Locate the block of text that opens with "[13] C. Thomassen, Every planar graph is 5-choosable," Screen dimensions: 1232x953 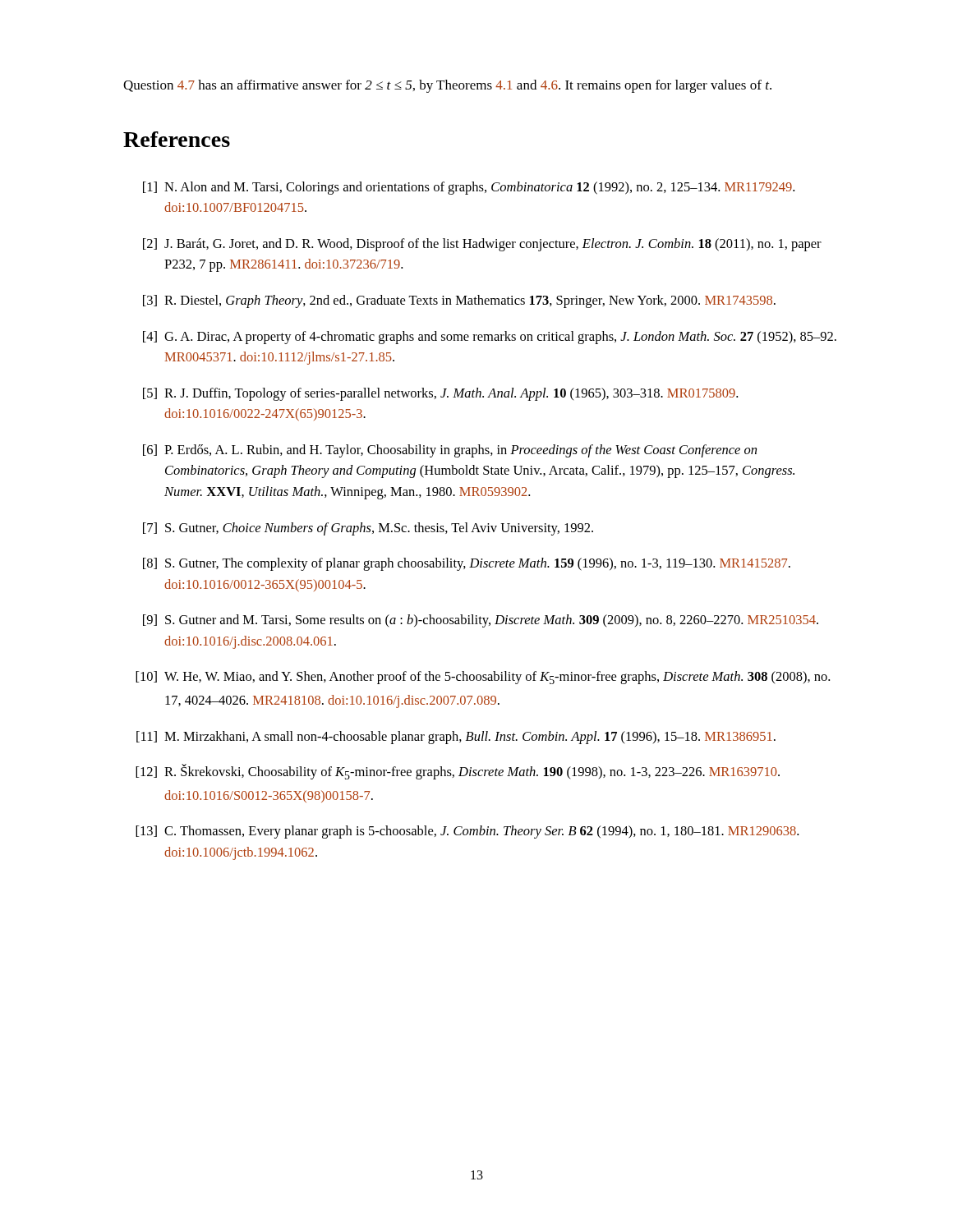(481, 842)
